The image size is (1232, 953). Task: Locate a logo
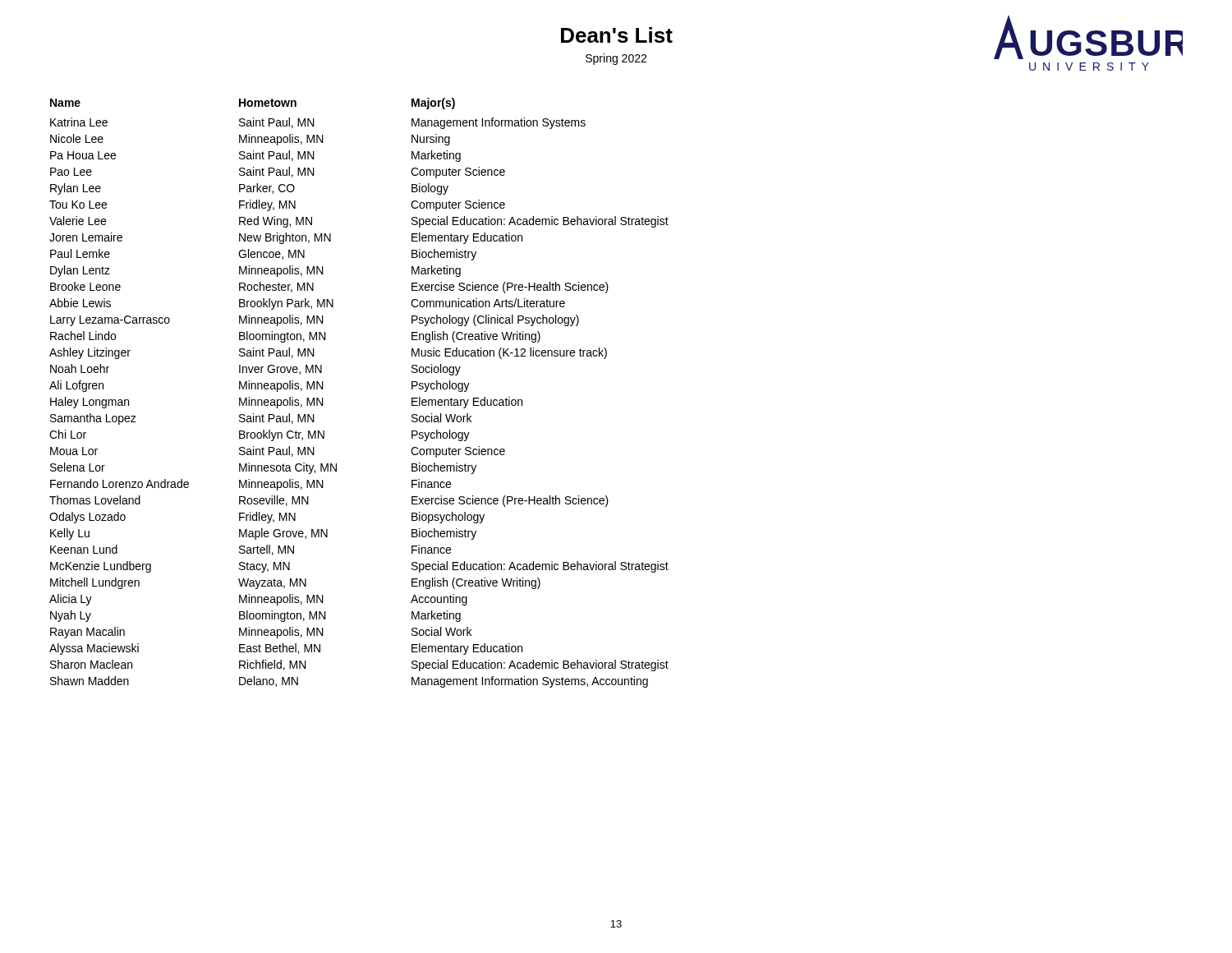point(1088,44)
